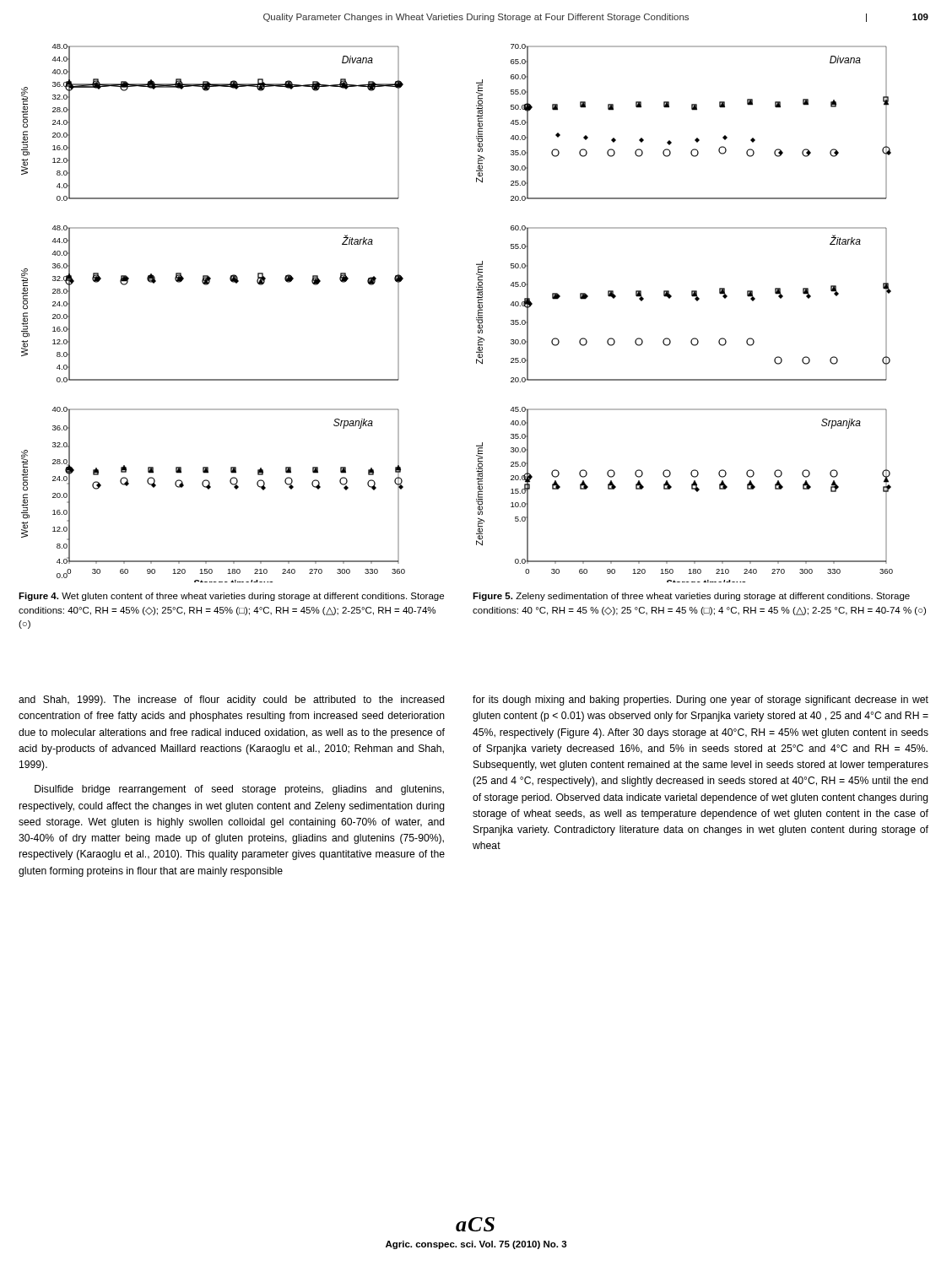Find the text block containing "and Shah, 1999). The increase of flour acidity"
The image size is (952, 1266).
[x=232, y=786]
